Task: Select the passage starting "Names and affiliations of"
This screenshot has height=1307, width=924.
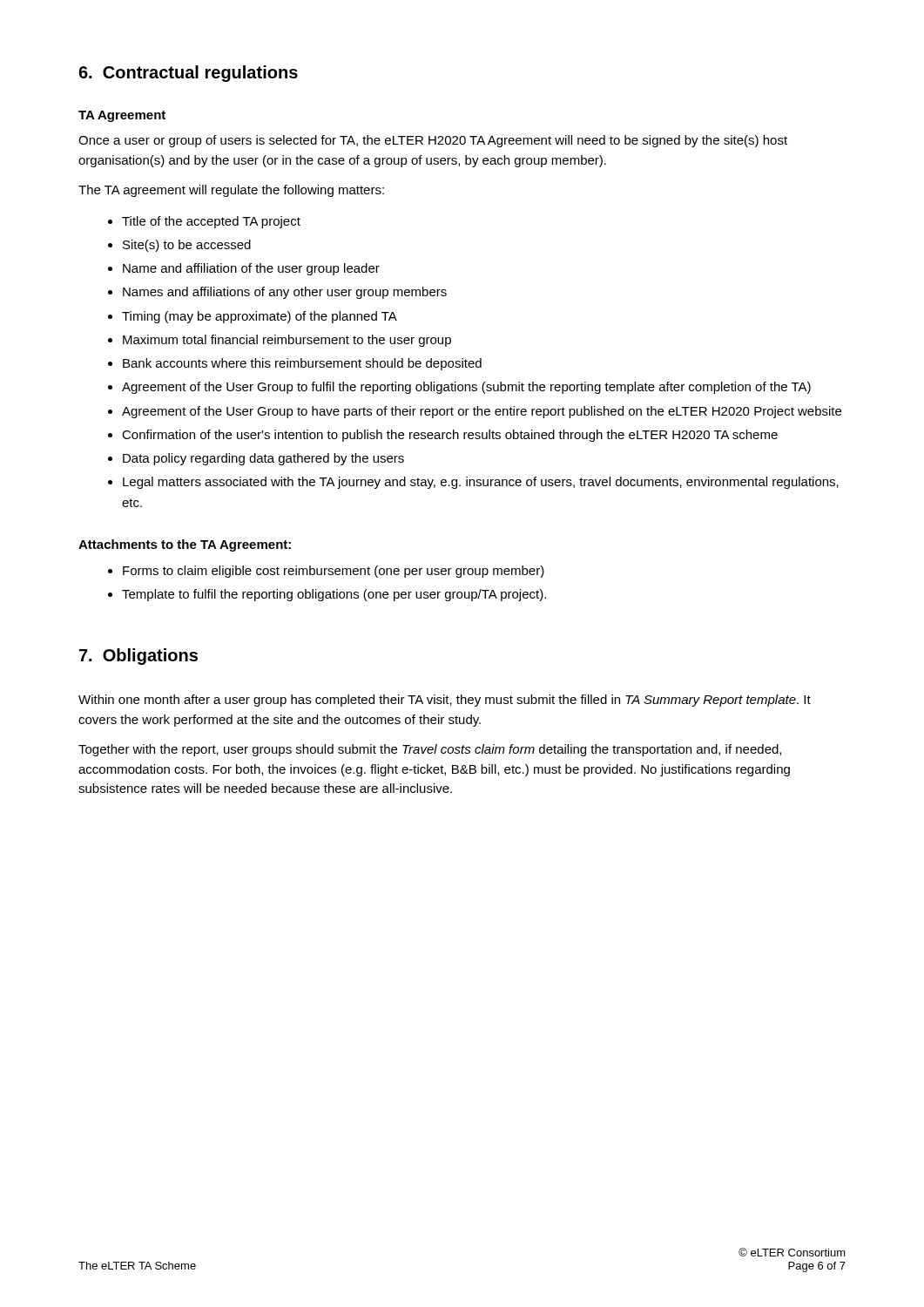Action: [284, 292]
